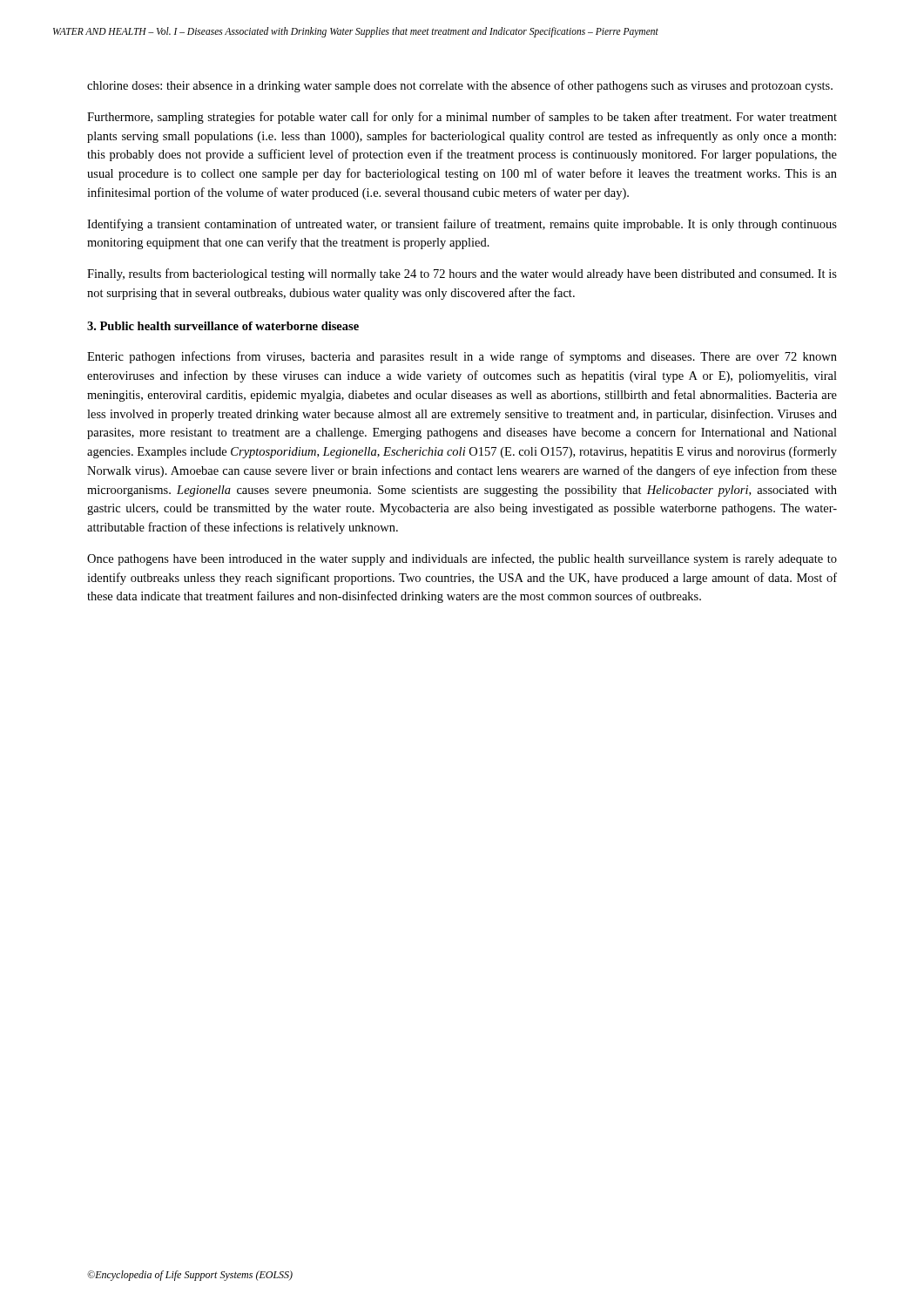Point to the block beginning "chlorine doses: their absence in"
The height and width of the screenshot is (1307, 924).
click(x=460, y=85)
